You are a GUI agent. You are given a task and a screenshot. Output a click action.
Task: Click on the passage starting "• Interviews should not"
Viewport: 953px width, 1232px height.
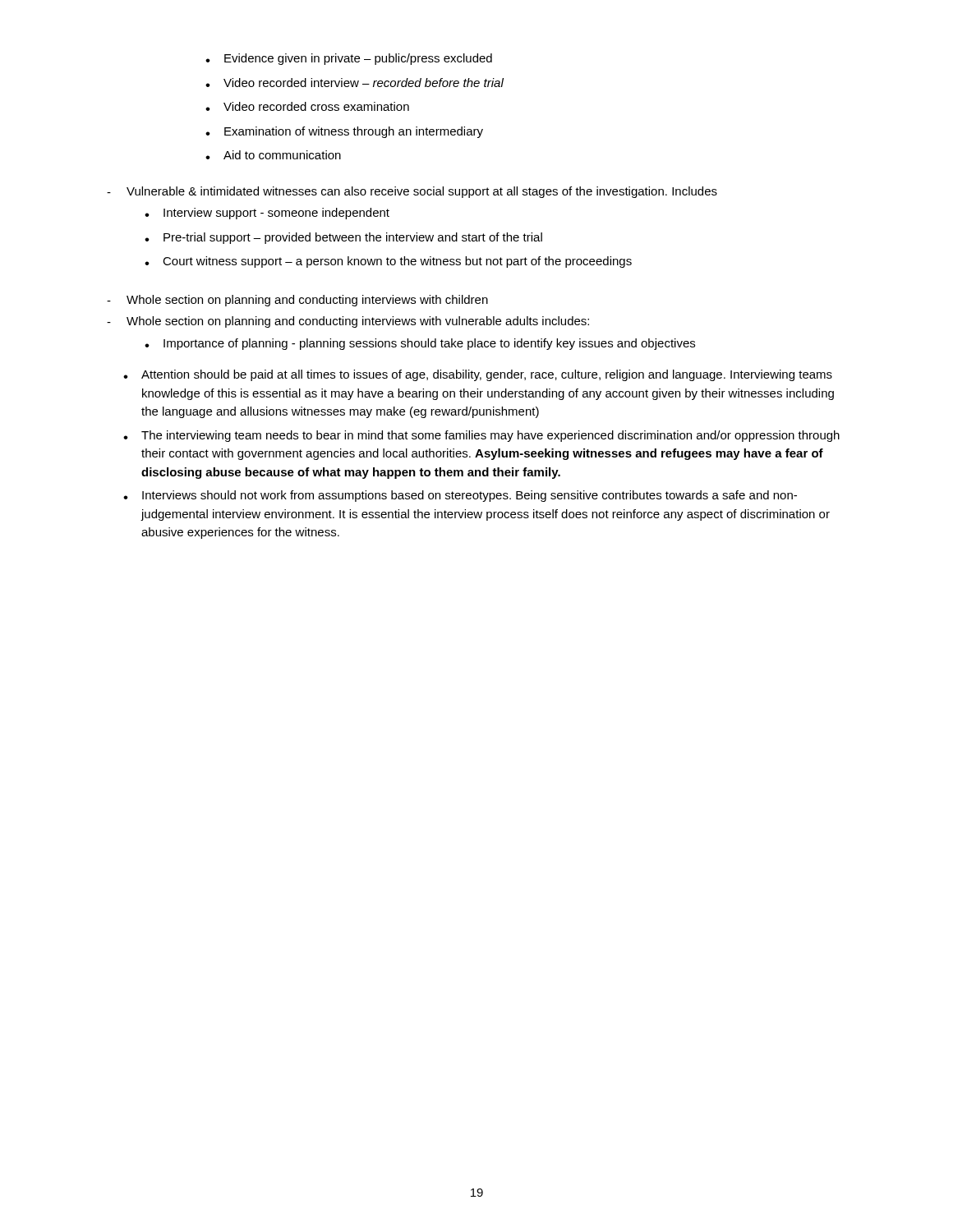point(489,514)
